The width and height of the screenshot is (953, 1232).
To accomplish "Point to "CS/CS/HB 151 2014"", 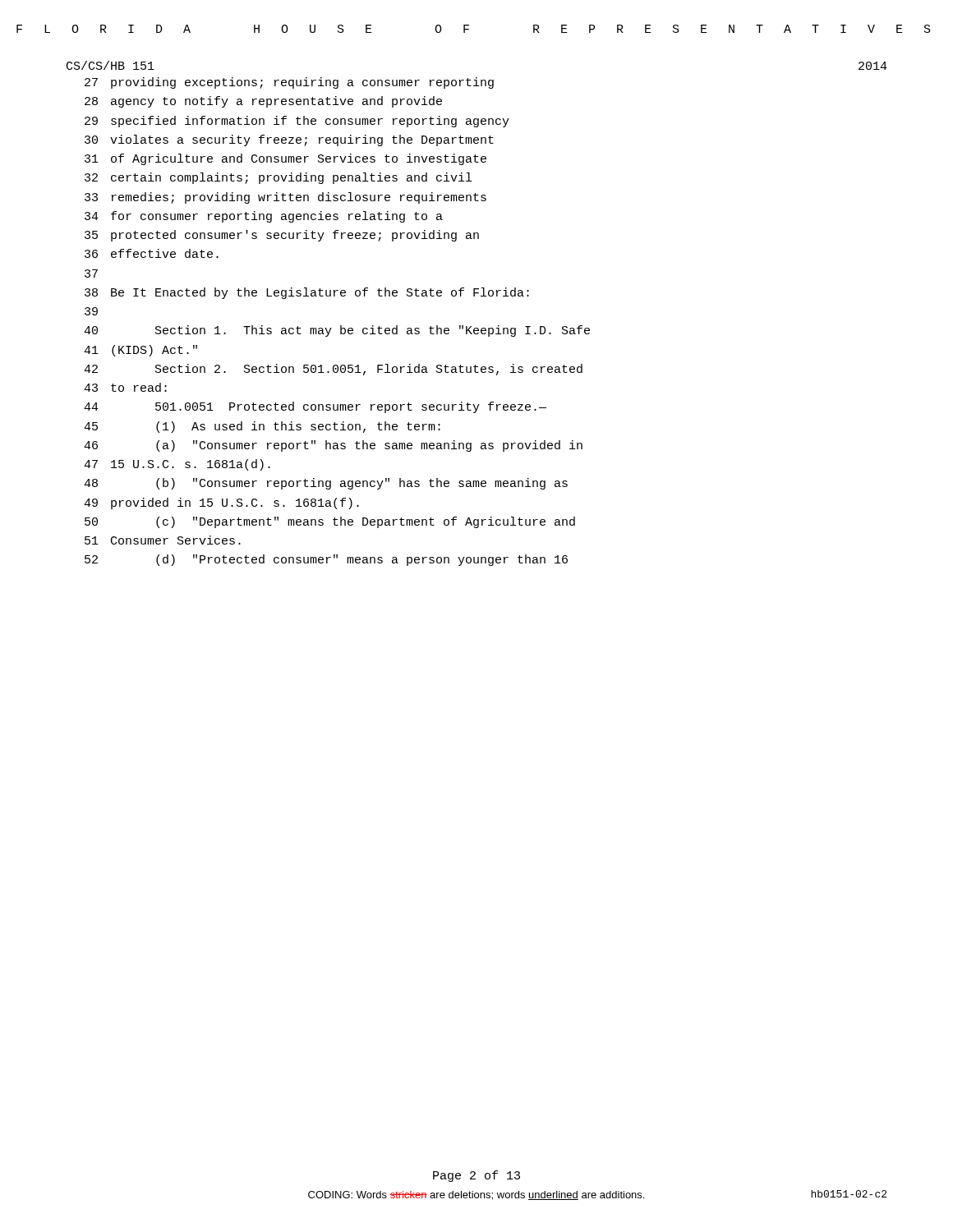I will pyautogui.click(x=476, y=67).
